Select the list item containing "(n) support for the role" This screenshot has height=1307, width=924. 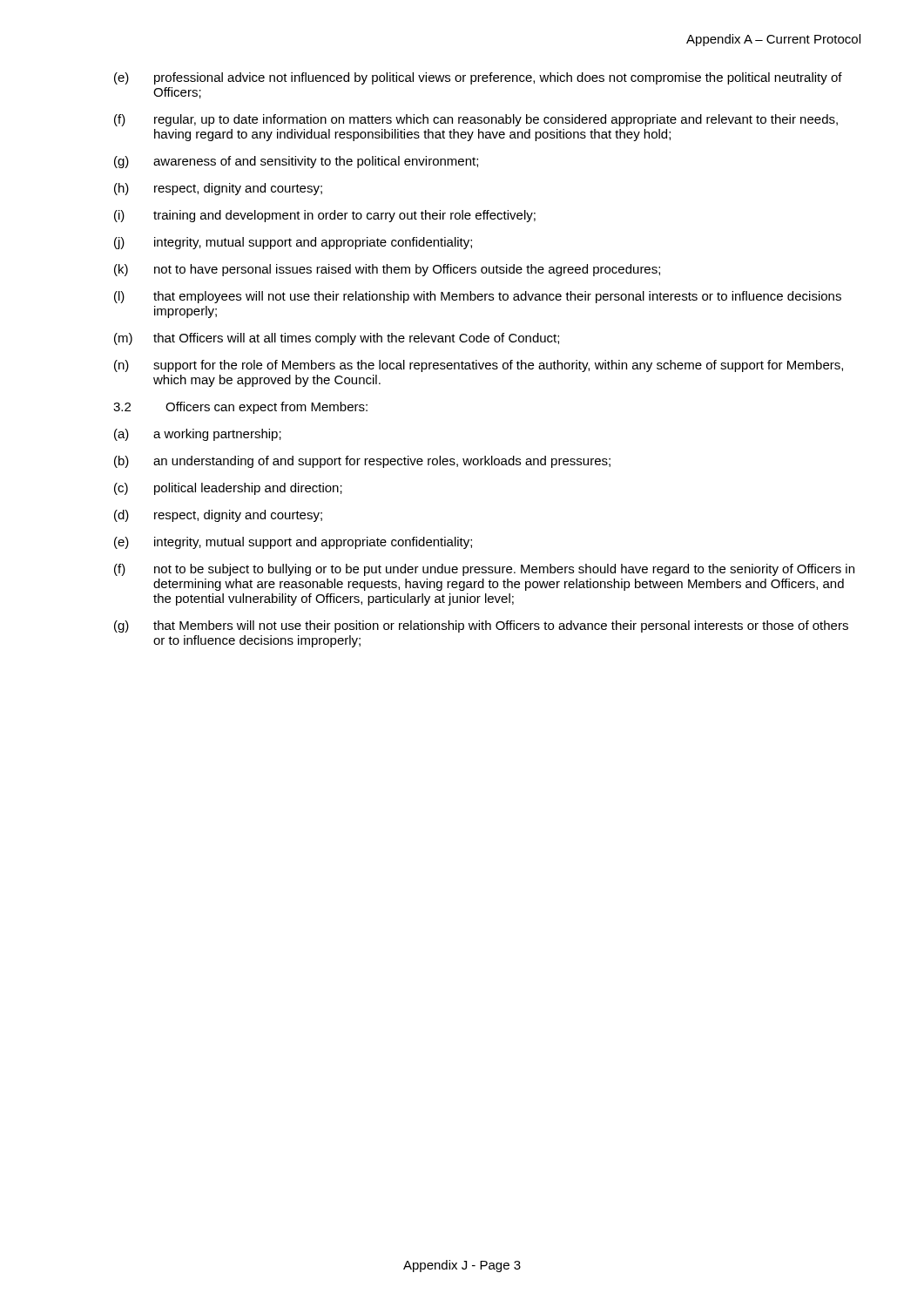[487, 372]
